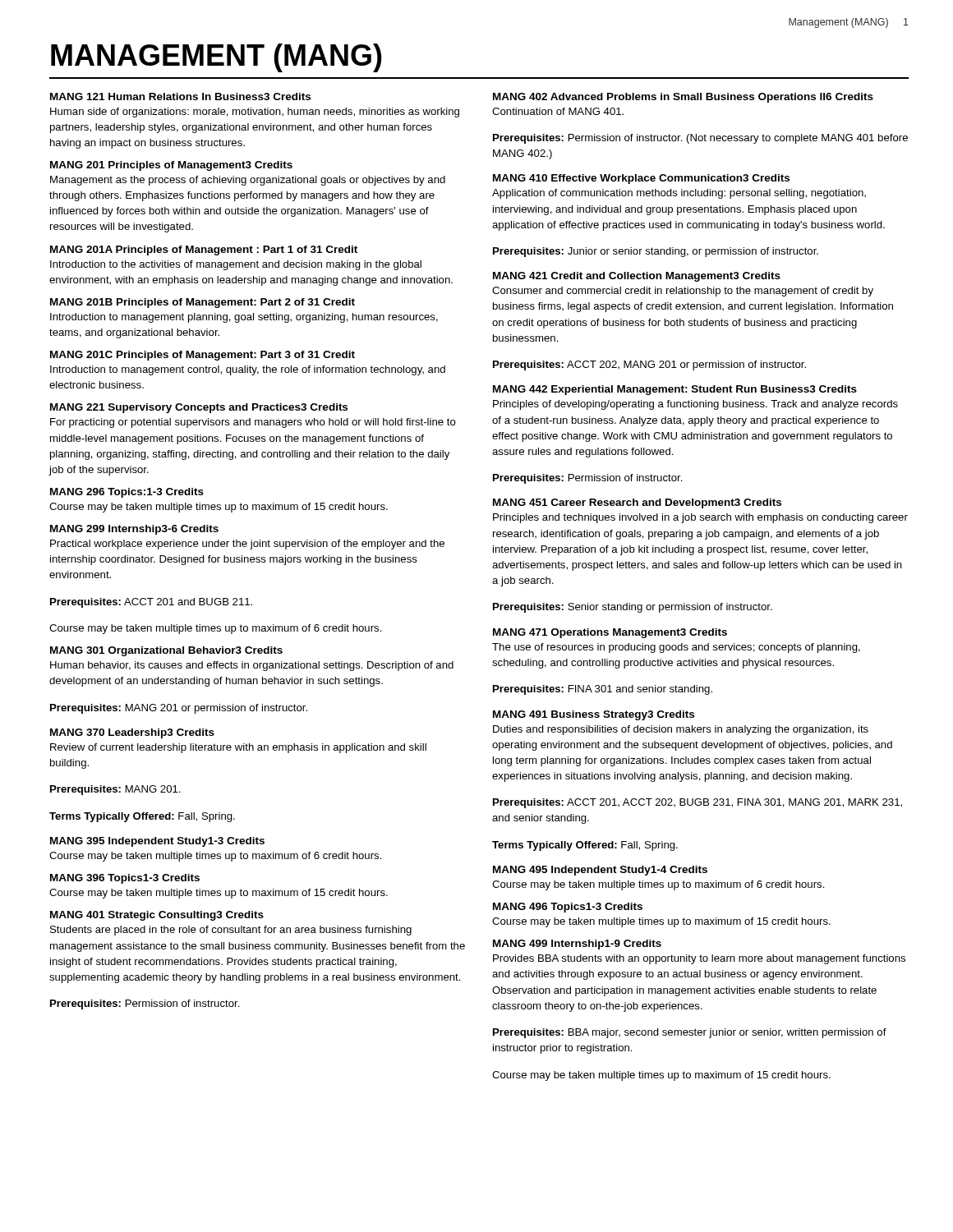953x1232 pixels.
Task: Select the region starting "MANG 442 Experiential"
Action: (700, 434)
